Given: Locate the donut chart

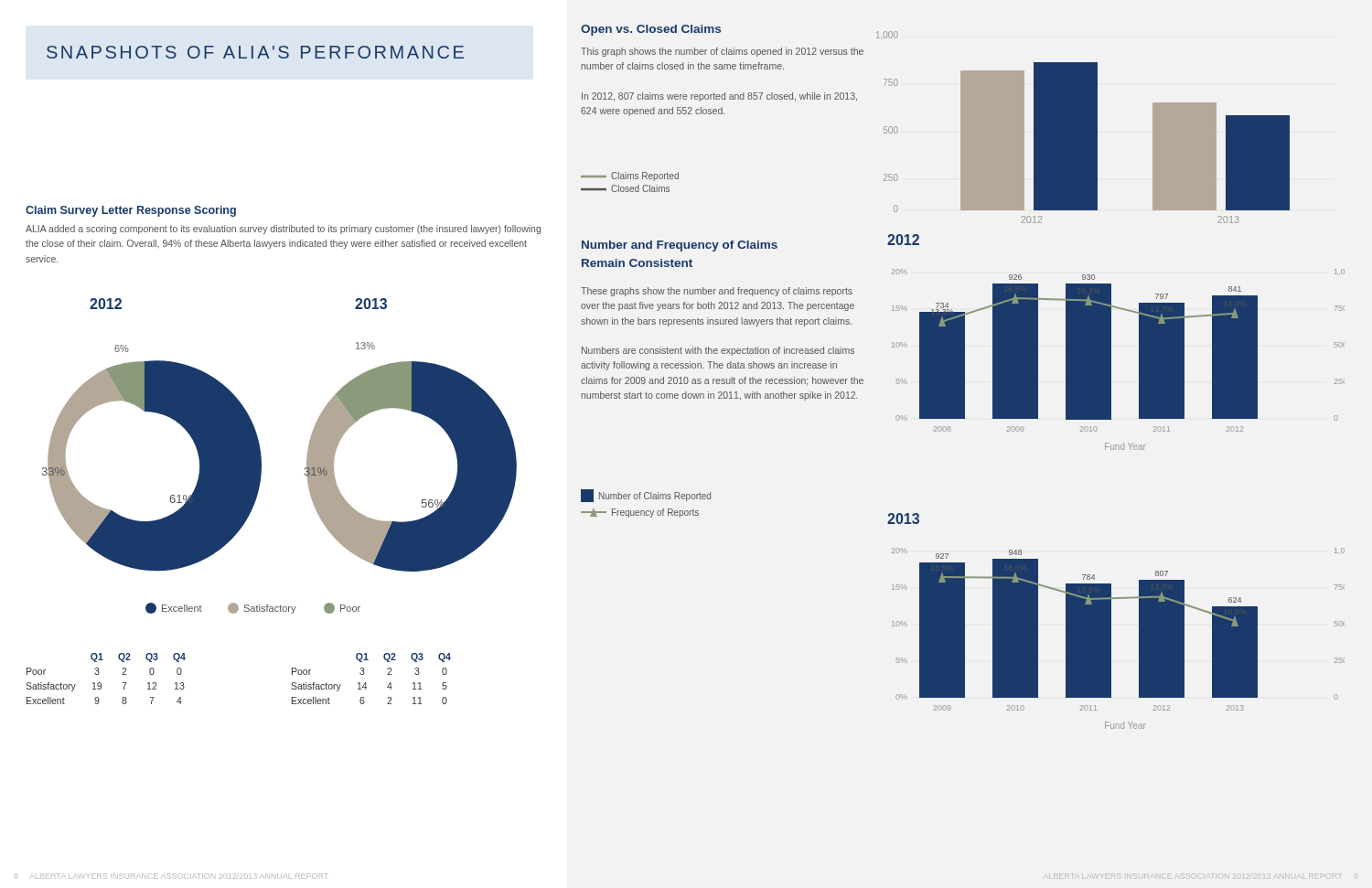Looking at the screenshot, I should (x=284, y=457).
